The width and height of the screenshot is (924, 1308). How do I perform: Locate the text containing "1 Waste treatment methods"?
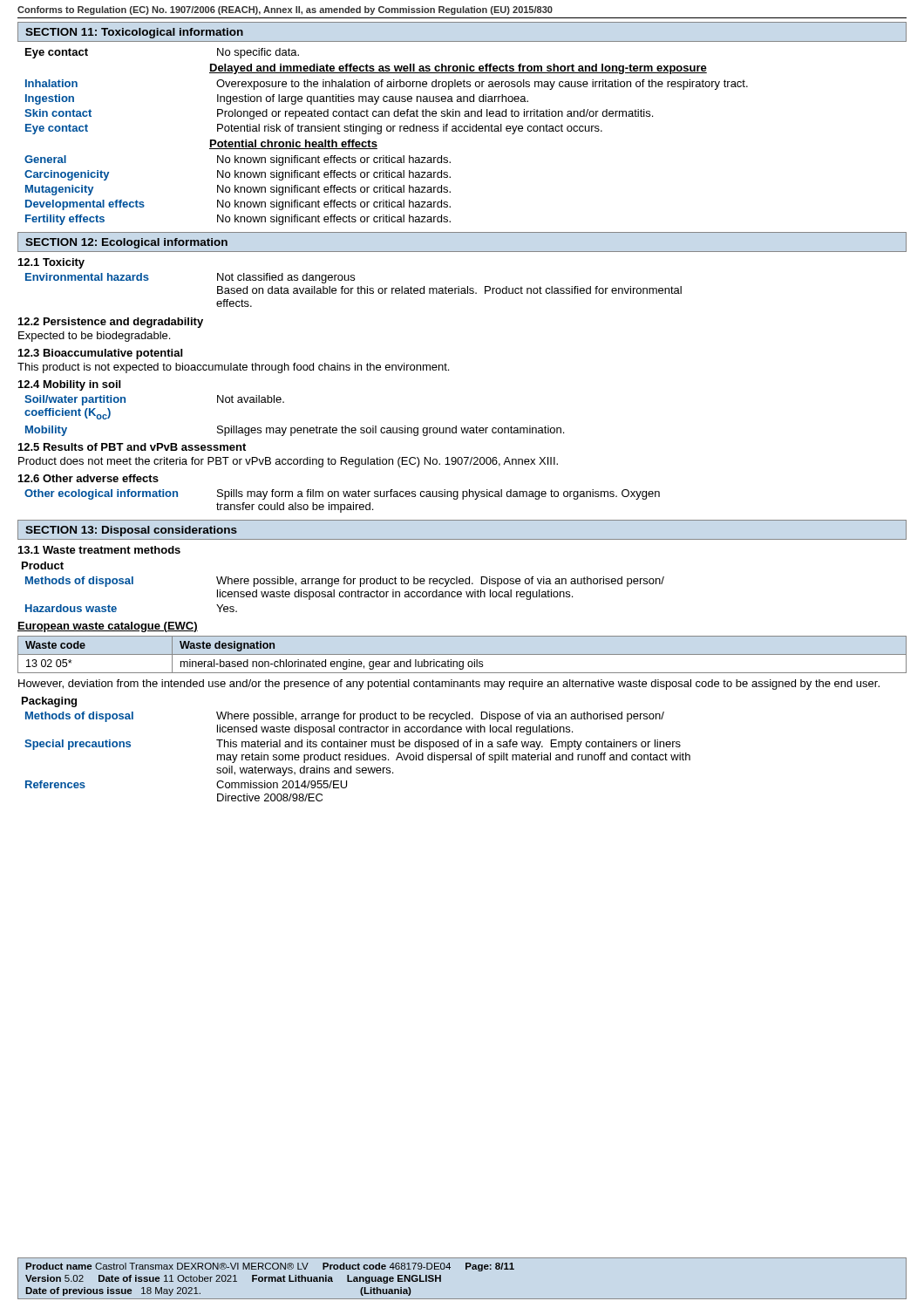coord(99,549)
